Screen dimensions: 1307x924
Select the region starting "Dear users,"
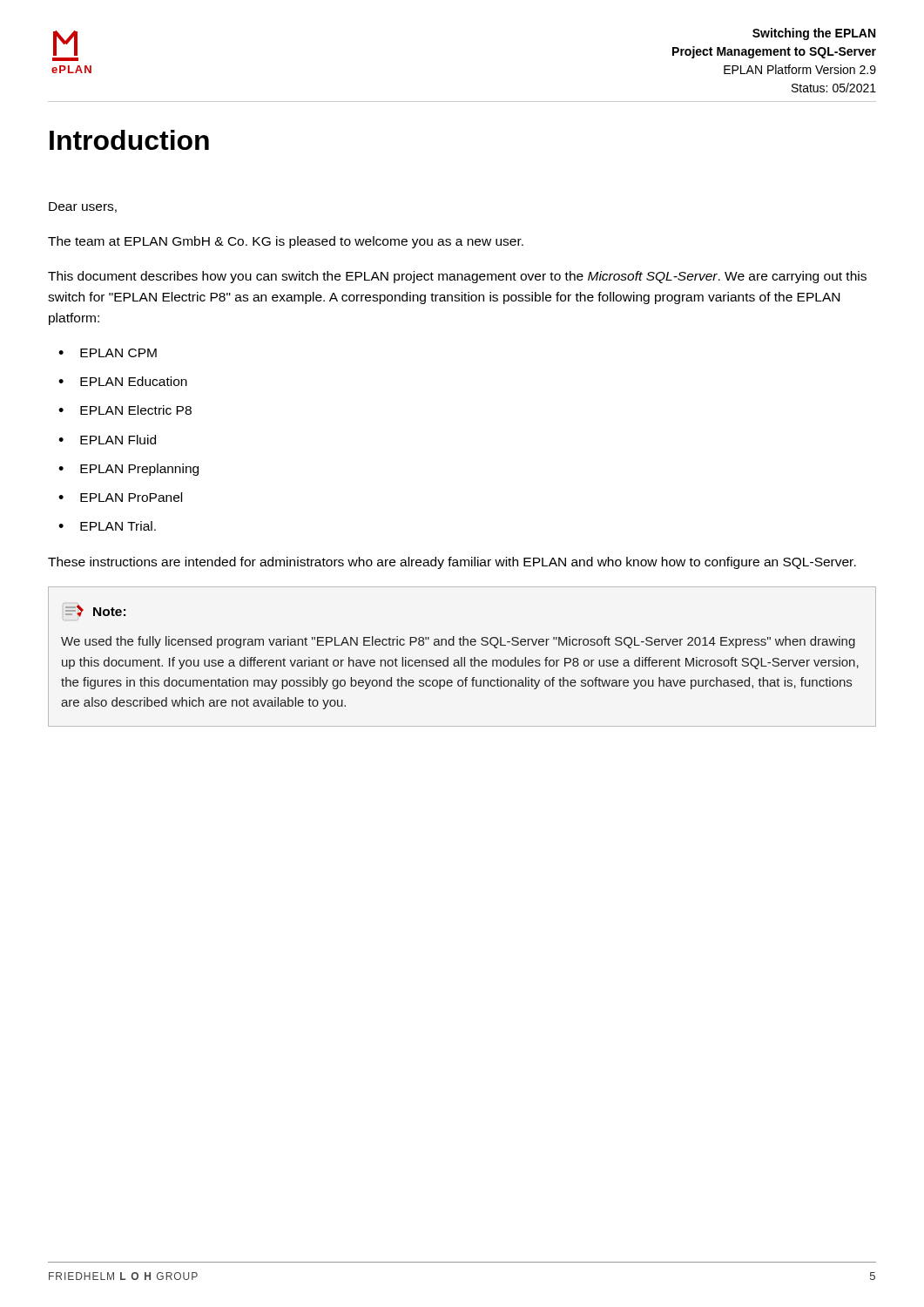click(x=83, y=206)
